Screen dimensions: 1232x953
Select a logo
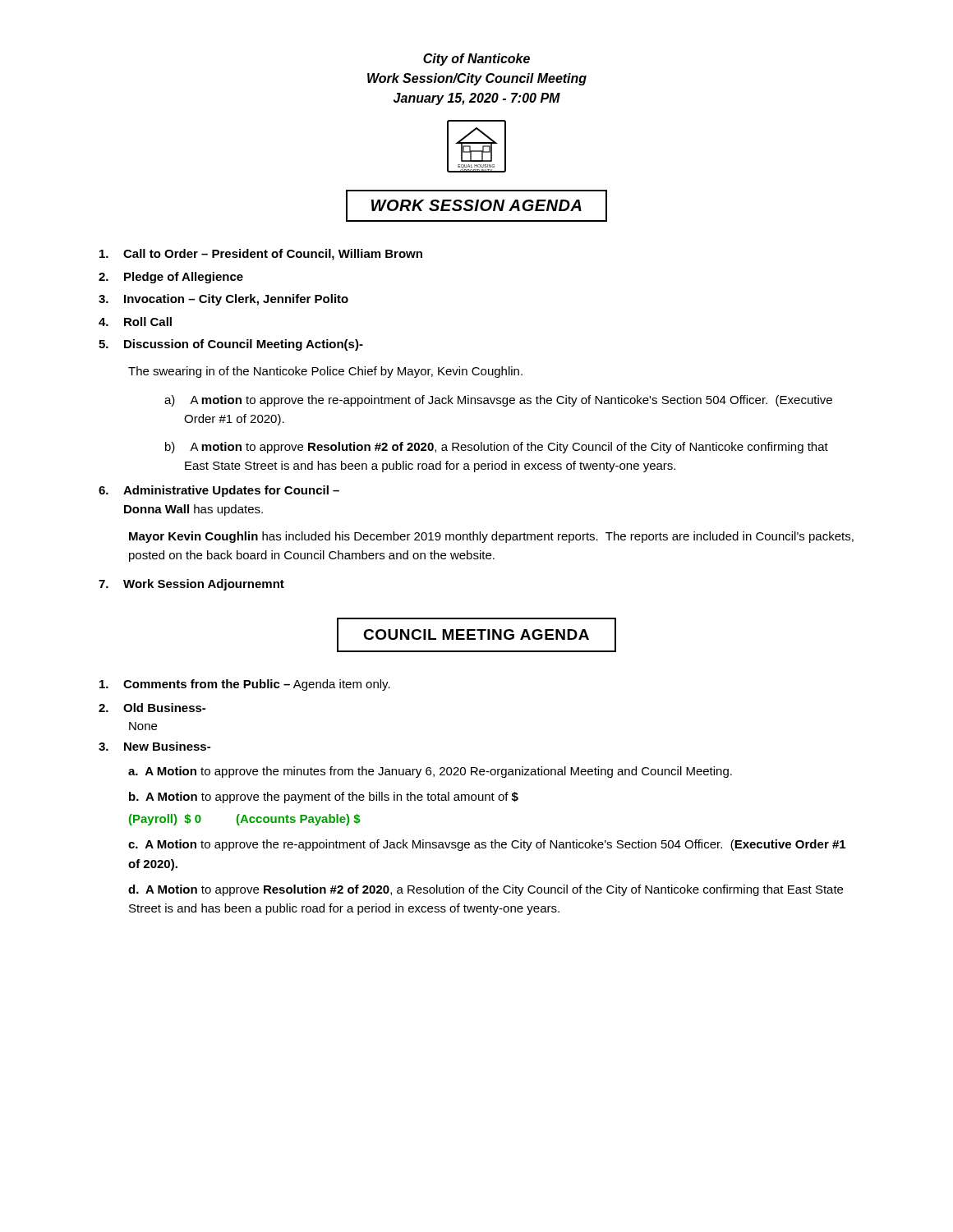(476, 147)
